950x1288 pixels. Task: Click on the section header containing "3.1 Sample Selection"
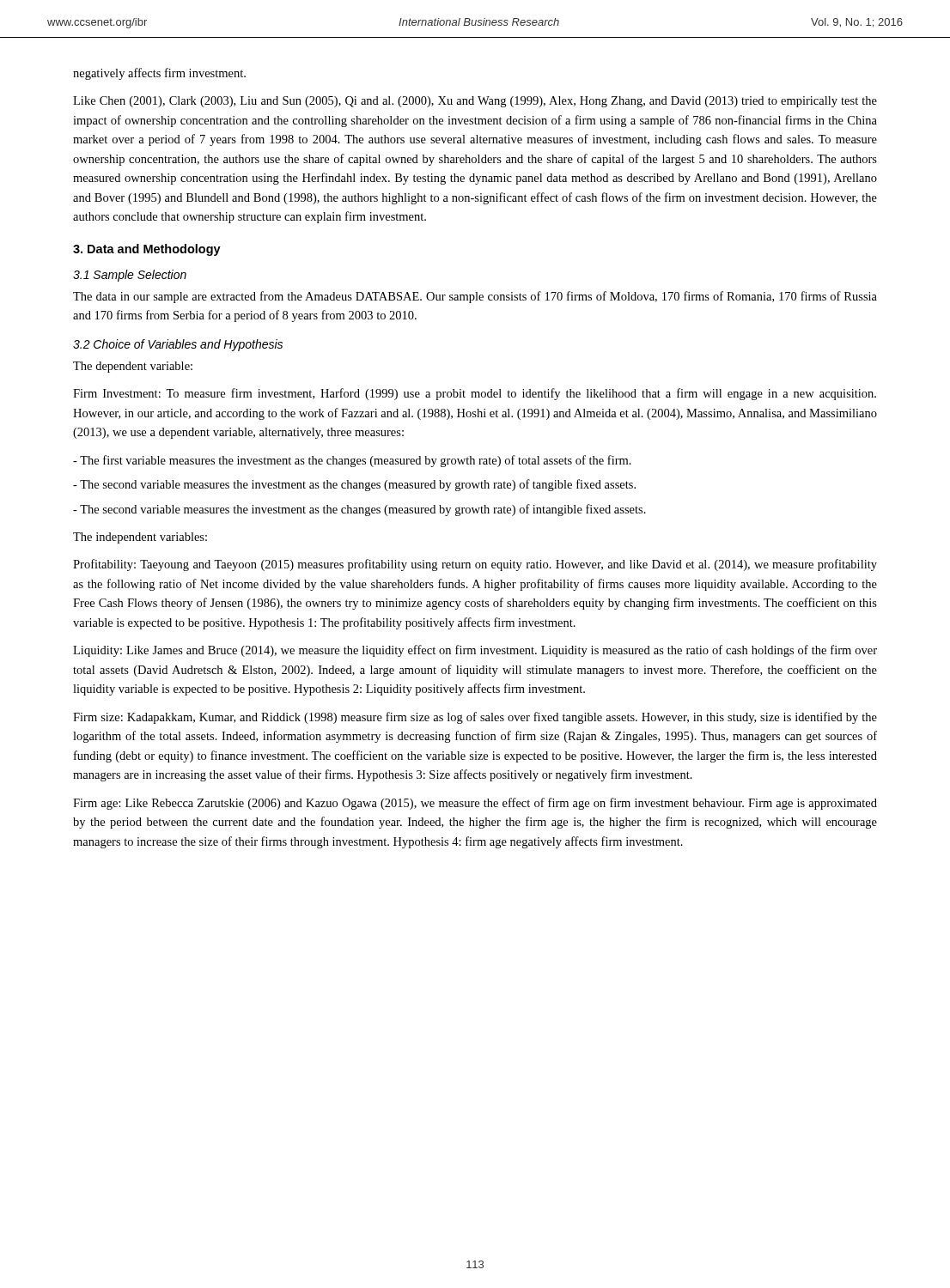pyautogui.click(x=130, y=275)
